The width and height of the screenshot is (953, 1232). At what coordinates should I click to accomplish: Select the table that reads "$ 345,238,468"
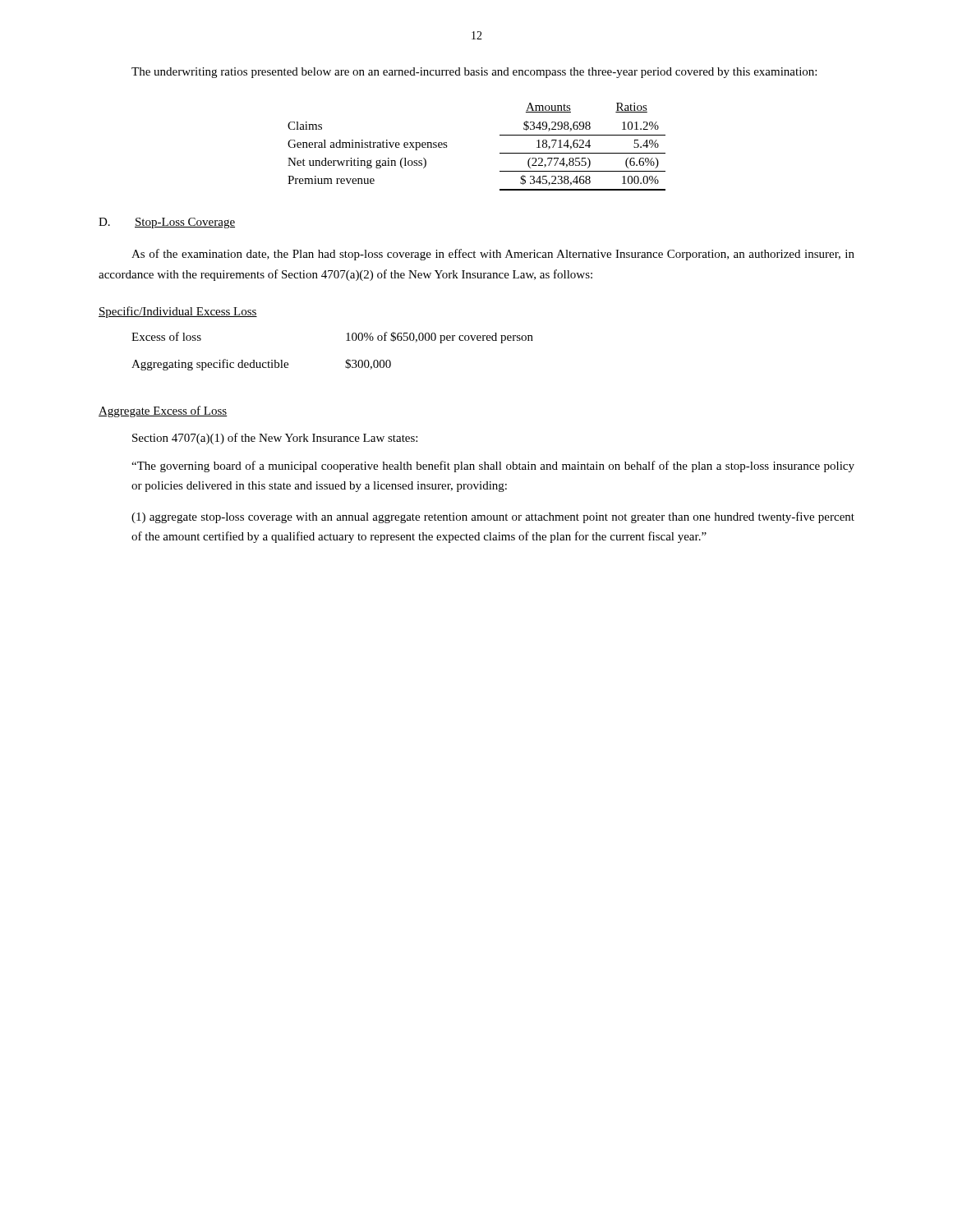[476, 145]
